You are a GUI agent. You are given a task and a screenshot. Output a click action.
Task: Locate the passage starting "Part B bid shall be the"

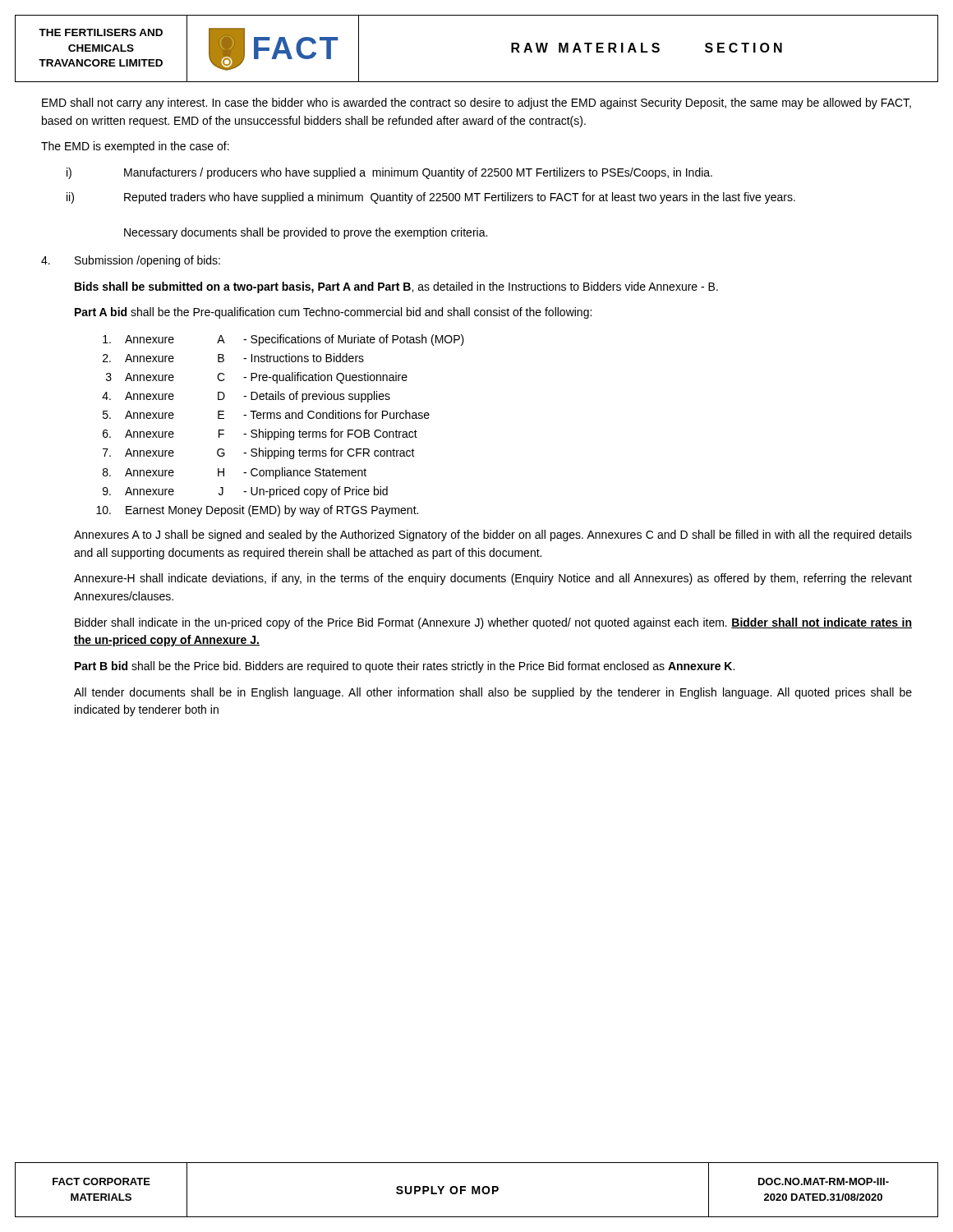(x=405, y=666)
